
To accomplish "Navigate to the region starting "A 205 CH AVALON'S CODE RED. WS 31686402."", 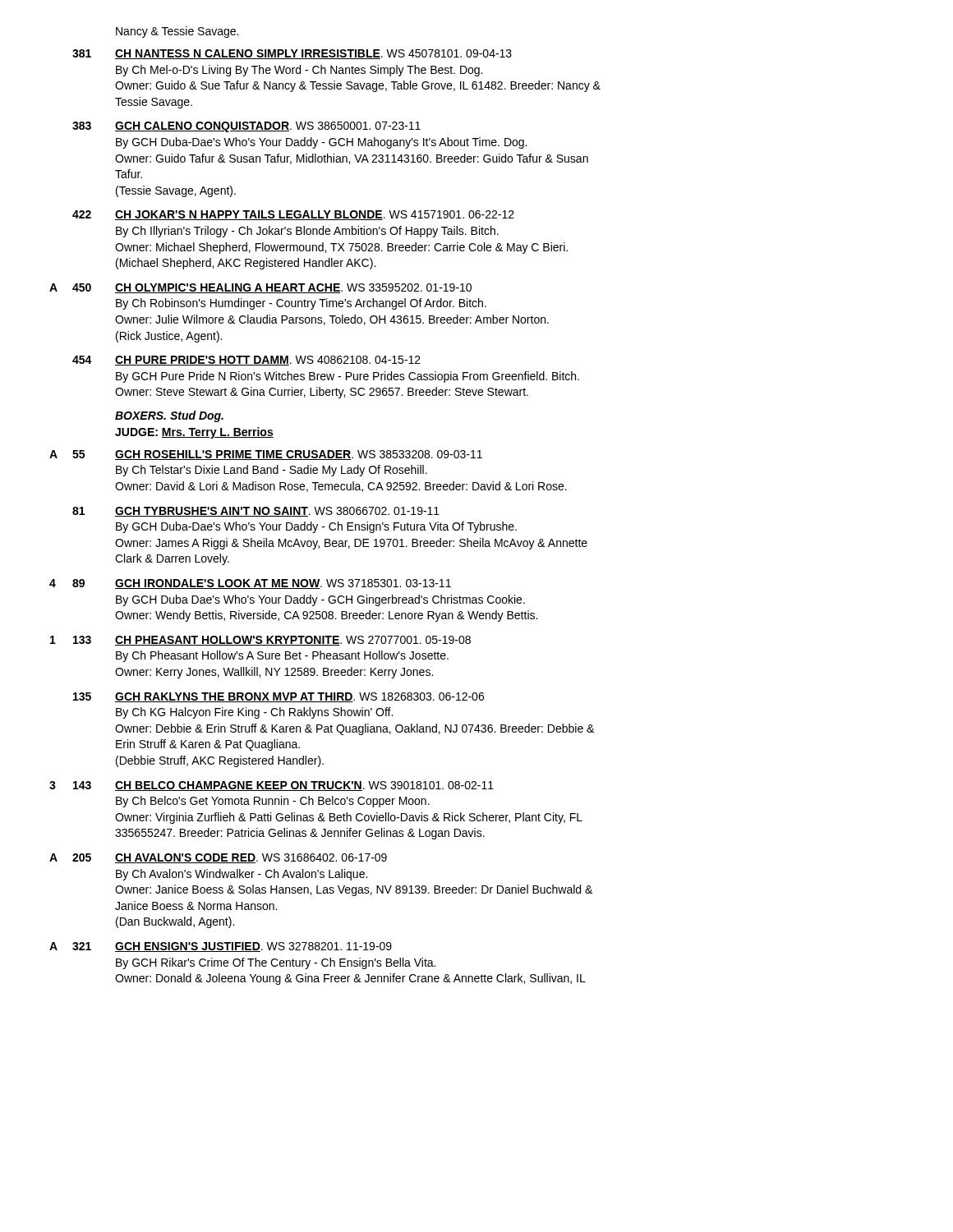I will point(476,890).
